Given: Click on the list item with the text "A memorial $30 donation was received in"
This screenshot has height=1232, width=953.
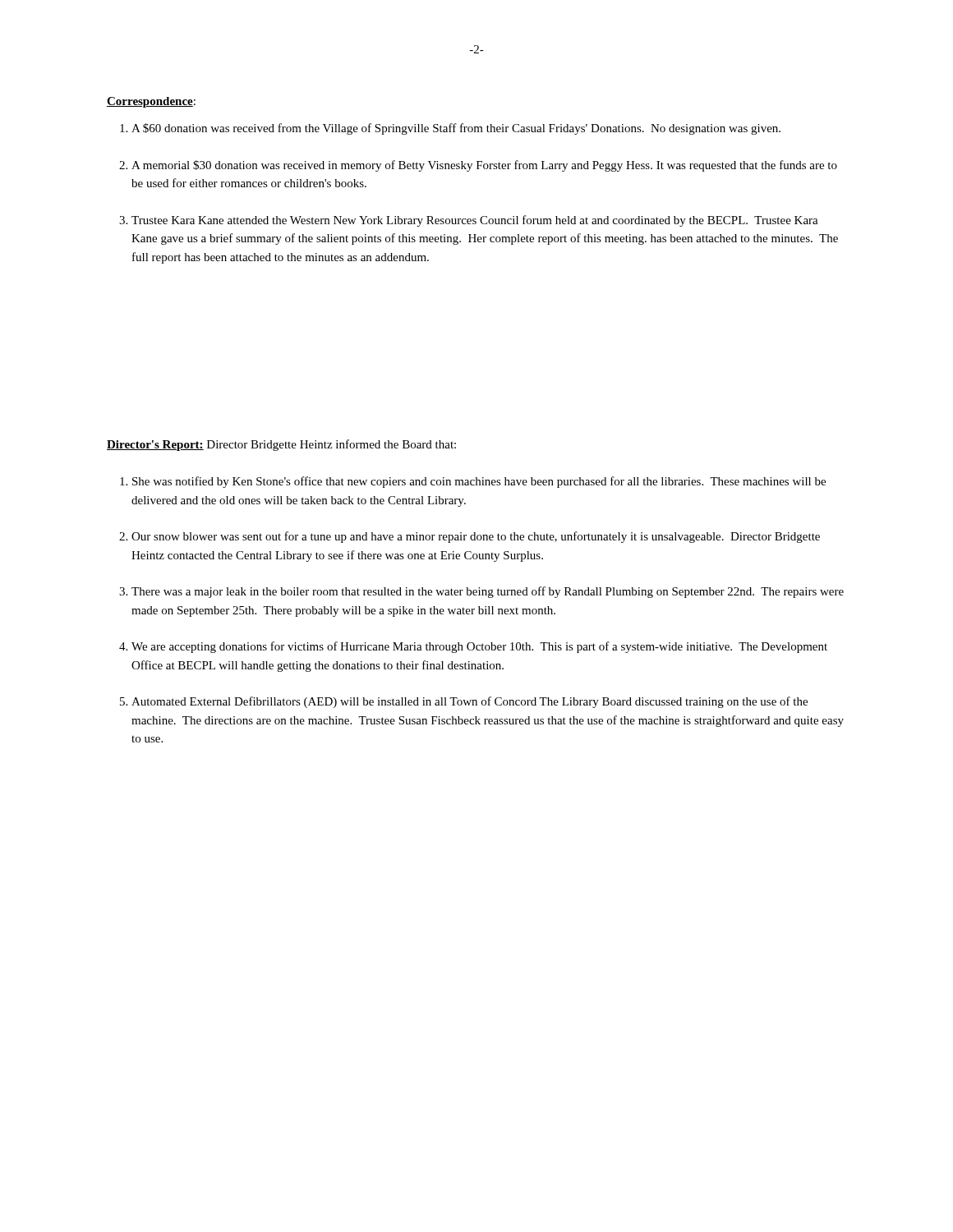Looking at the screenshot, I should (484, 174).
